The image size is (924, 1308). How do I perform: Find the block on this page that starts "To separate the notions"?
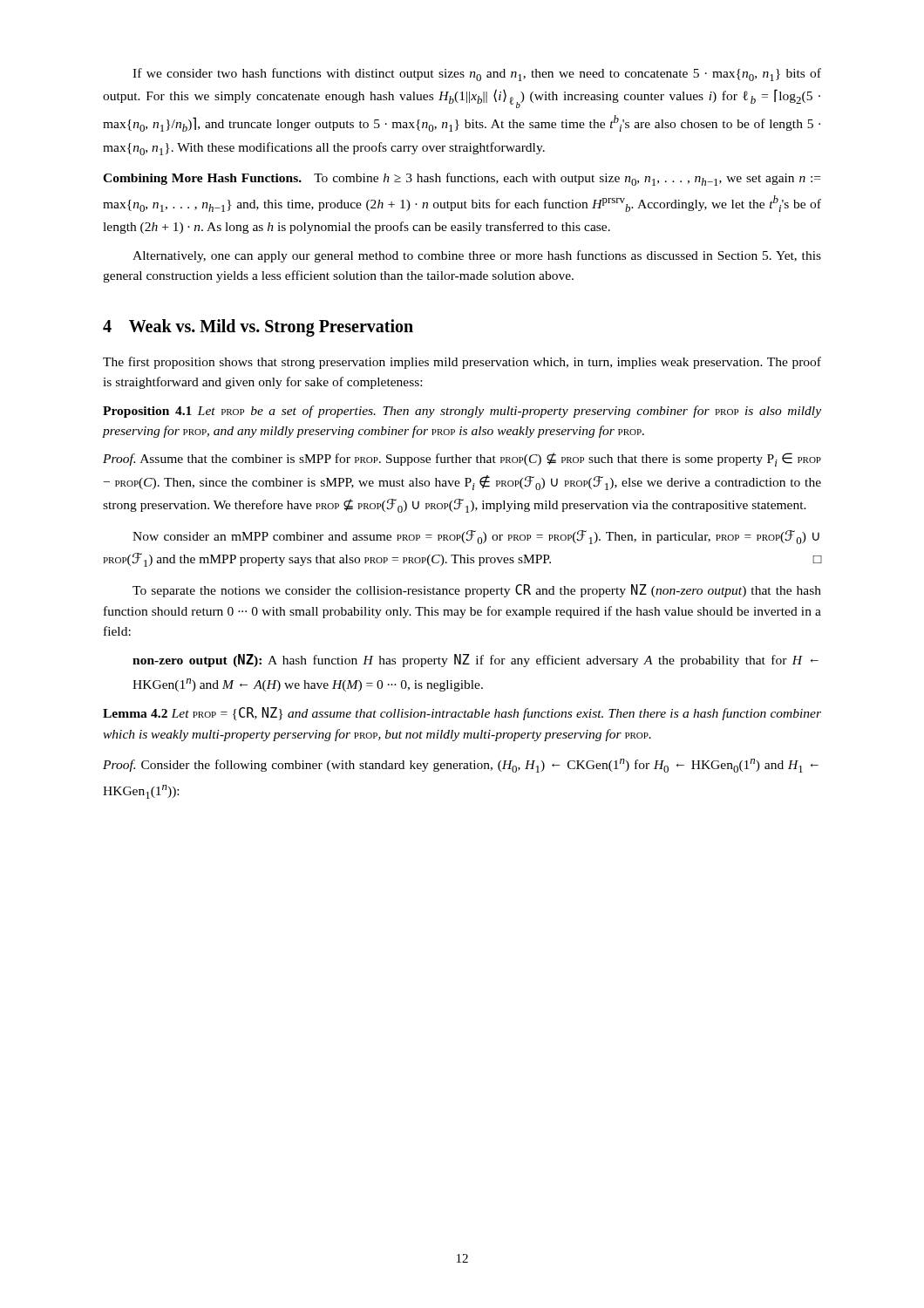462,610
